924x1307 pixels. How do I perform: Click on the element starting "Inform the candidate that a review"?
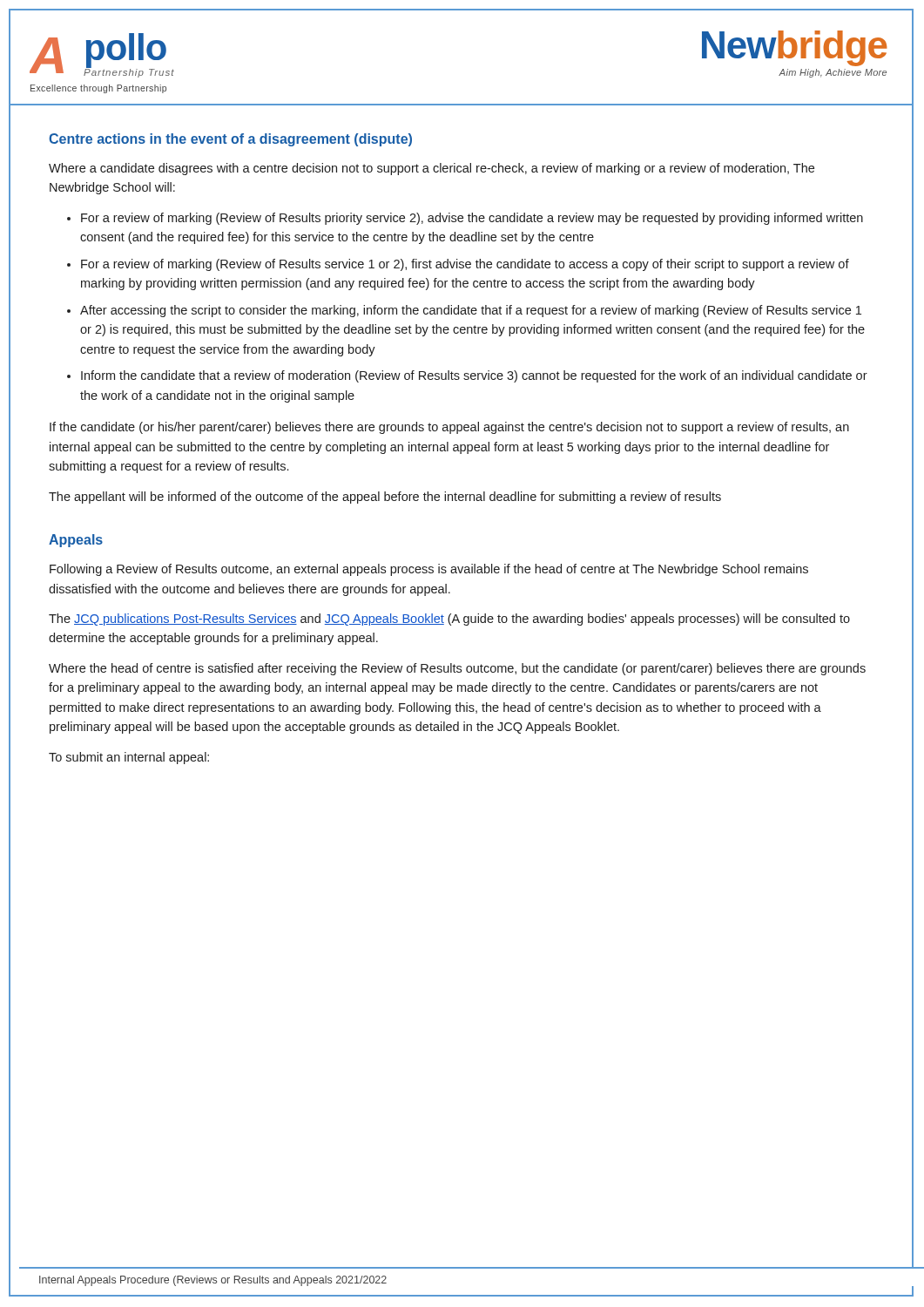[474, 385]
